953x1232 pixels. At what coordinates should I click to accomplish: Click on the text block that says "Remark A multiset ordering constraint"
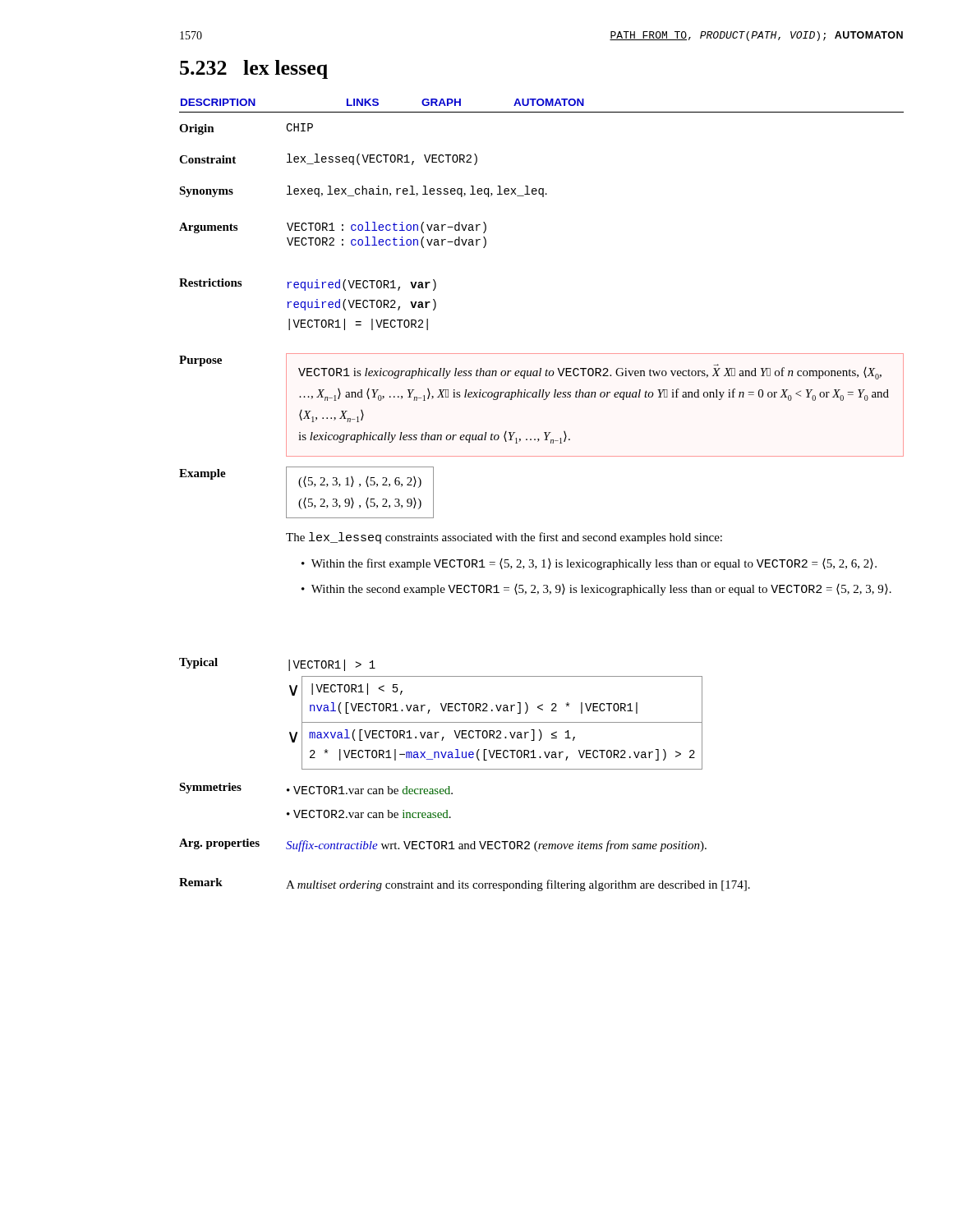541,885
